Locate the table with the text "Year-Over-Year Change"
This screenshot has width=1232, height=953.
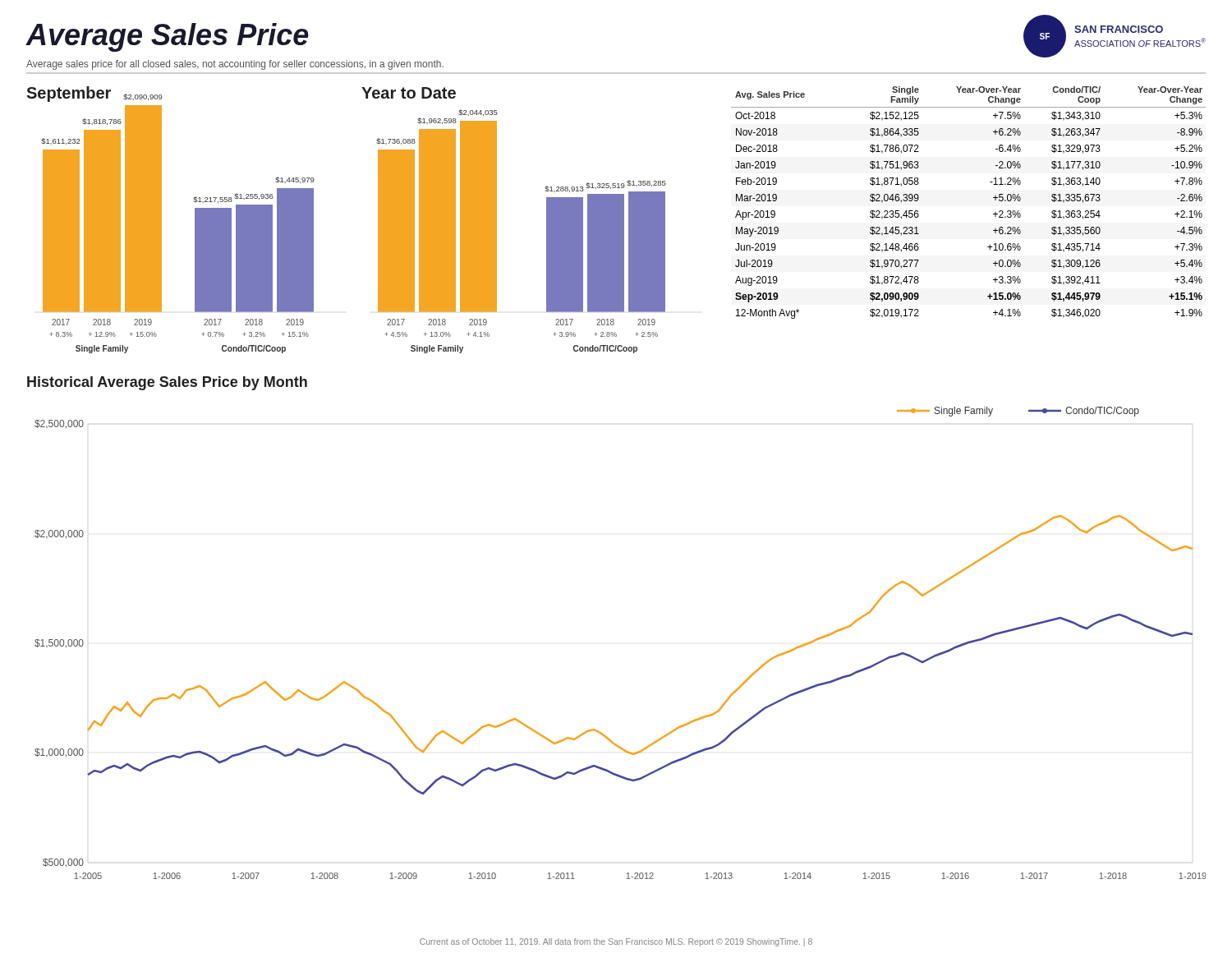[968, 202]
